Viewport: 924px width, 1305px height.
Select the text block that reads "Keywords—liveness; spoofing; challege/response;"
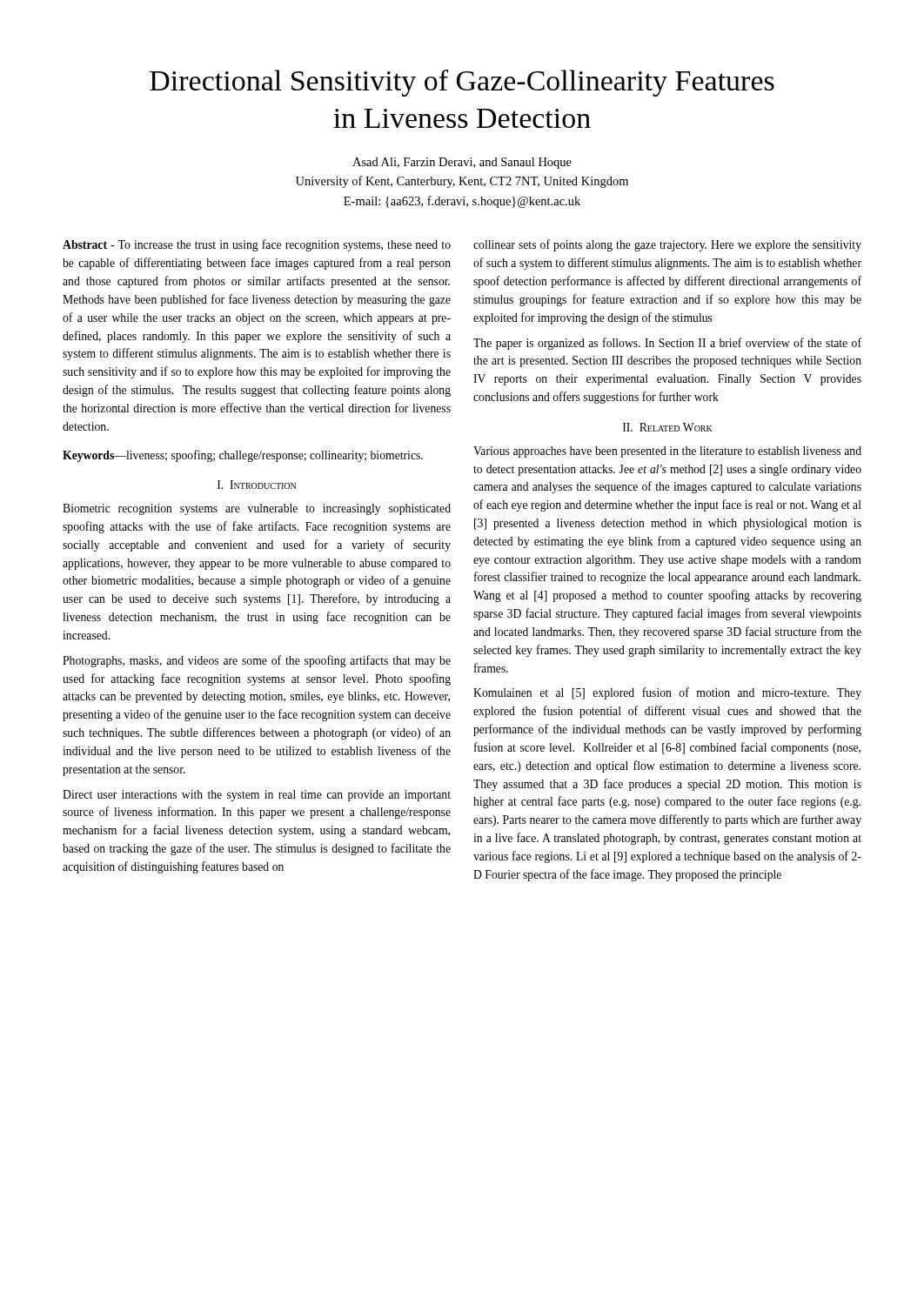tap(257, 456)
